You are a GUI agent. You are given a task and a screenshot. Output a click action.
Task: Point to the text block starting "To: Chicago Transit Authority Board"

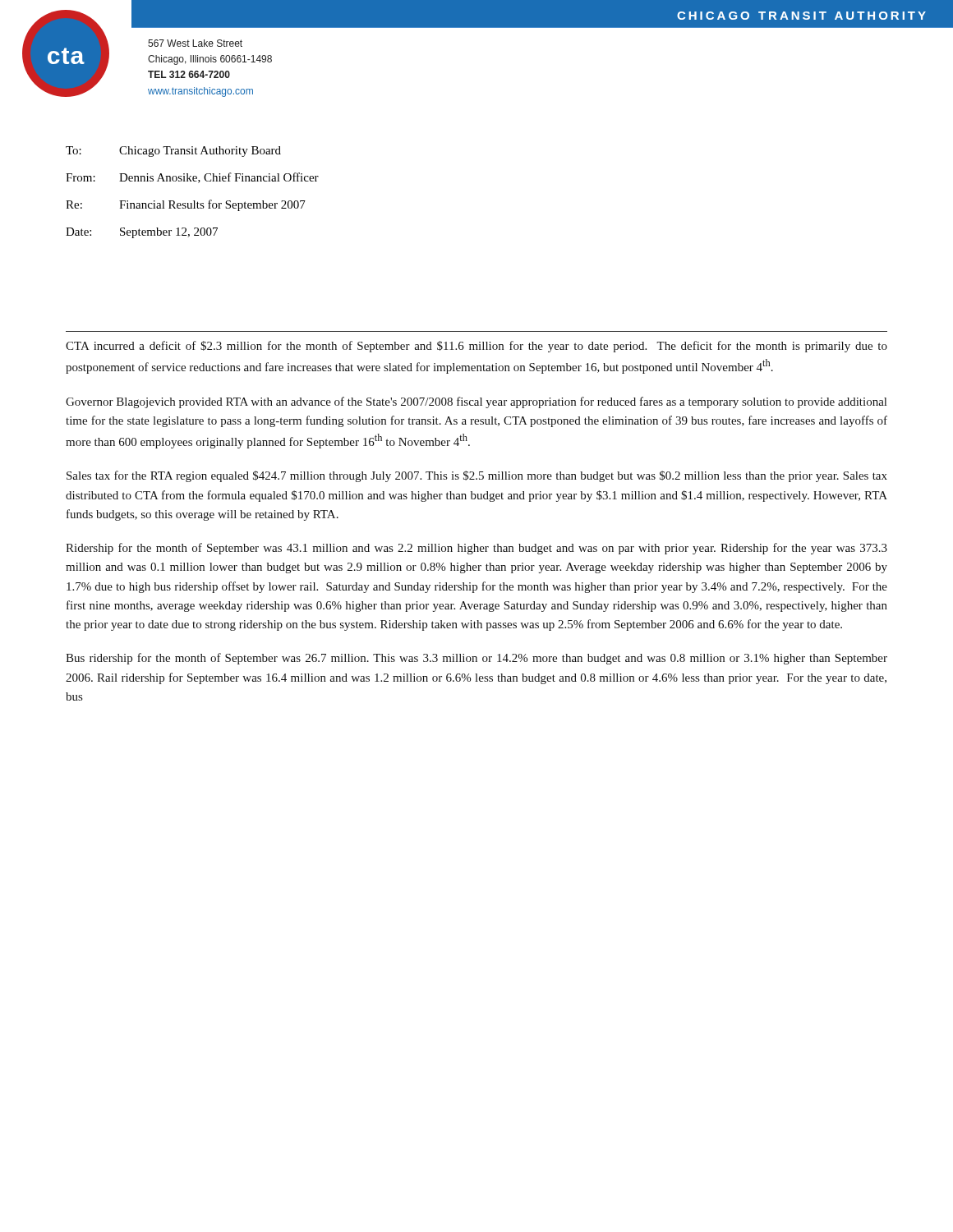pyautogui.click(x=173, y=152)
